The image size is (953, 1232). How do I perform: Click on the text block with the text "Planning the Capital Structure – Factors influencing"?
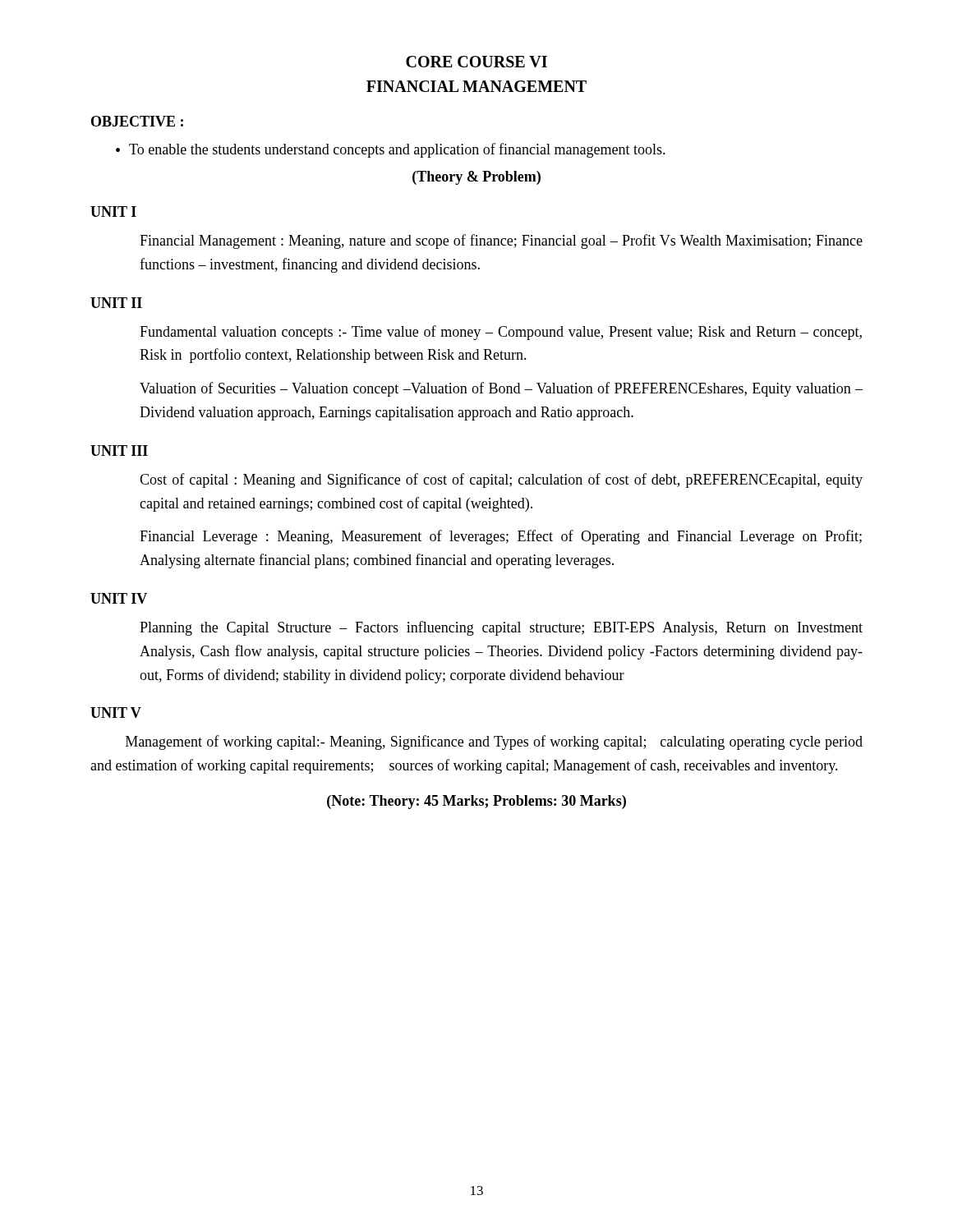pos(501,651)
